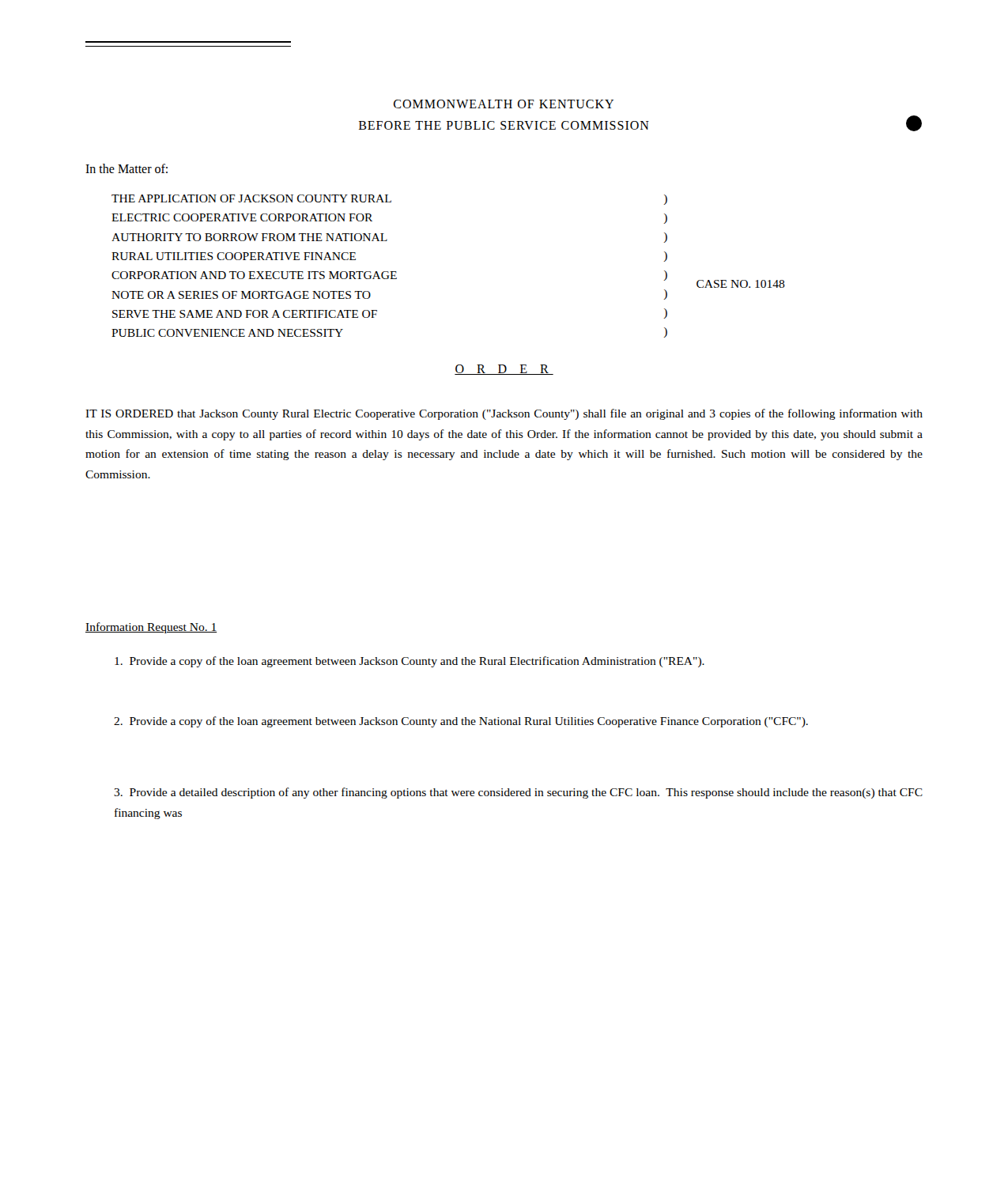
Task: Select the section header that says "O R D"
Action: tap(504, 369)
